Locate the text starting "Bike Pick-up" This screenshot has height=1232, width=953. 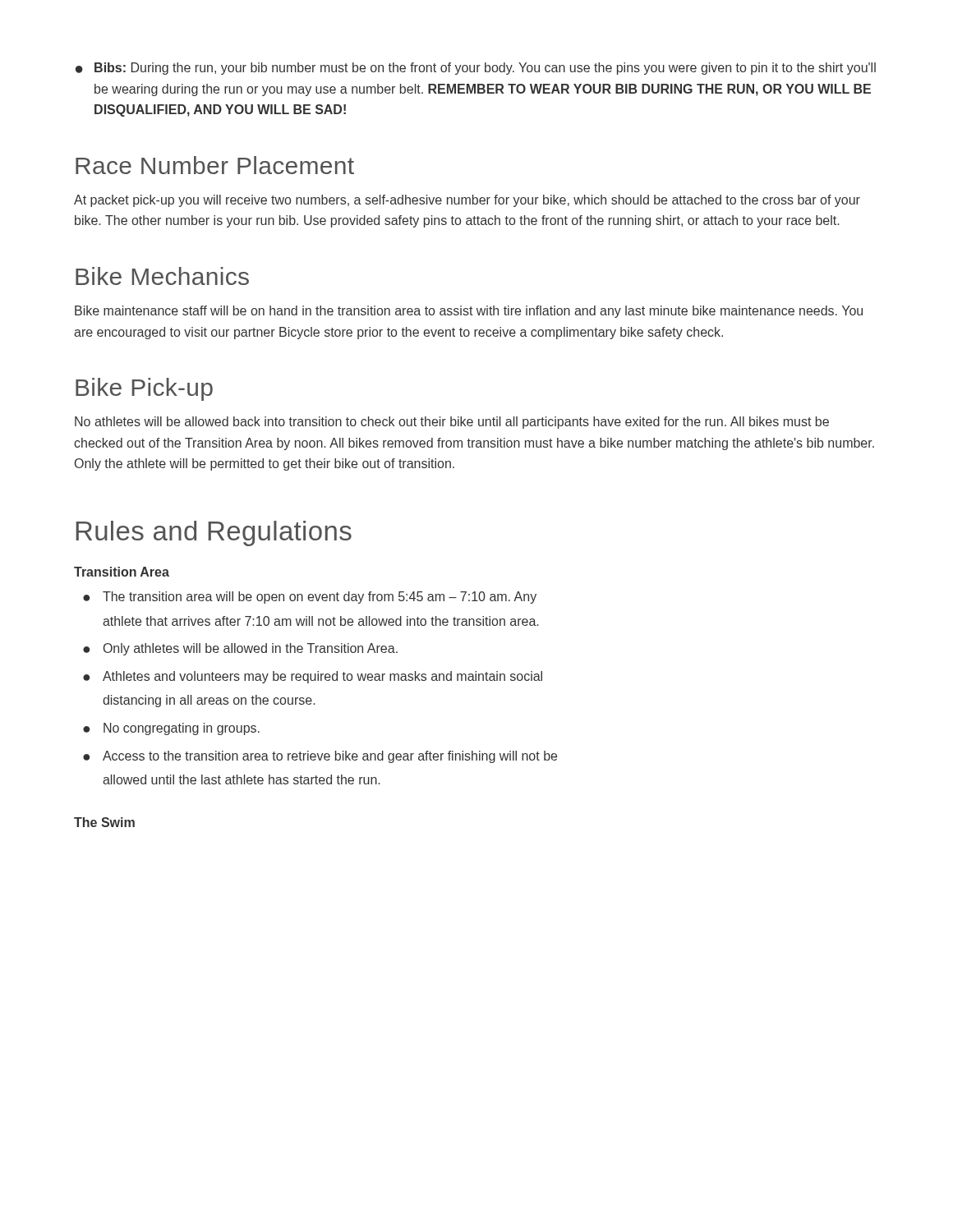144,387
